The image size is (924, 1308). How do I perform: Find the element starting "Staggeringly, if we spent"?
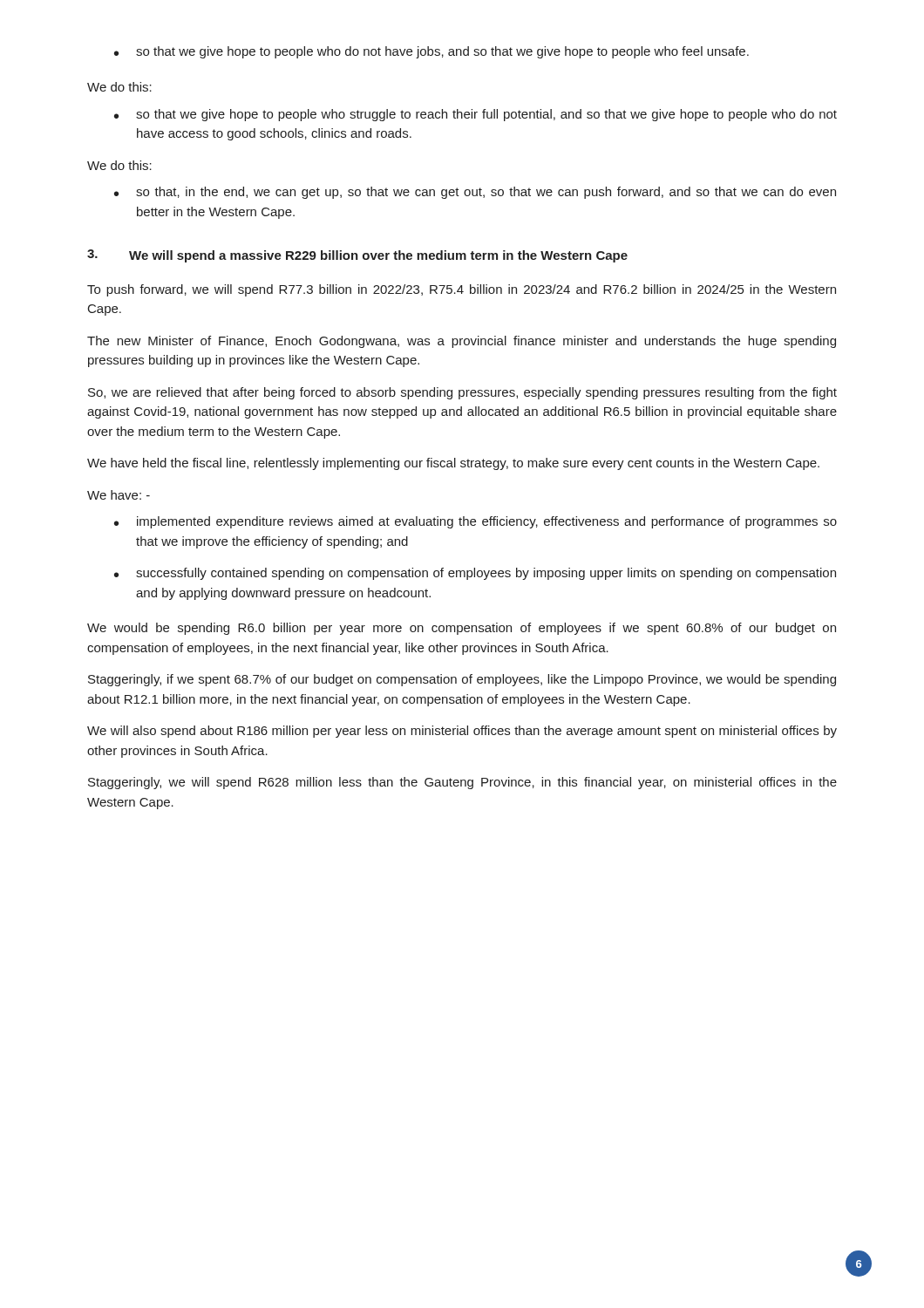coord(462,689)
